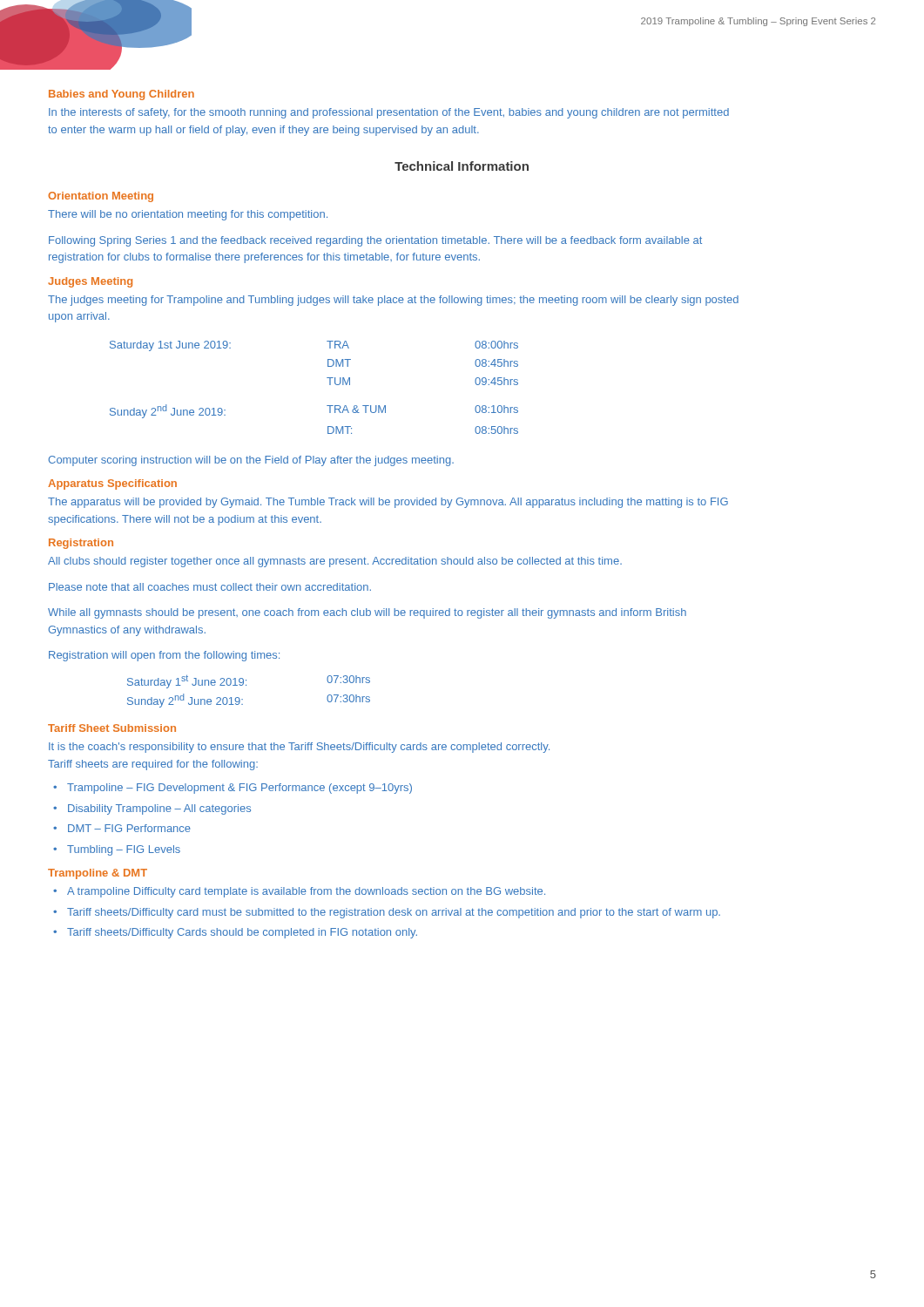Click the passage that begins "Tariff sheets/Difficulty card must"
Screen dimensions: 1307x924
pyautogui.click(x=394, y=912)
